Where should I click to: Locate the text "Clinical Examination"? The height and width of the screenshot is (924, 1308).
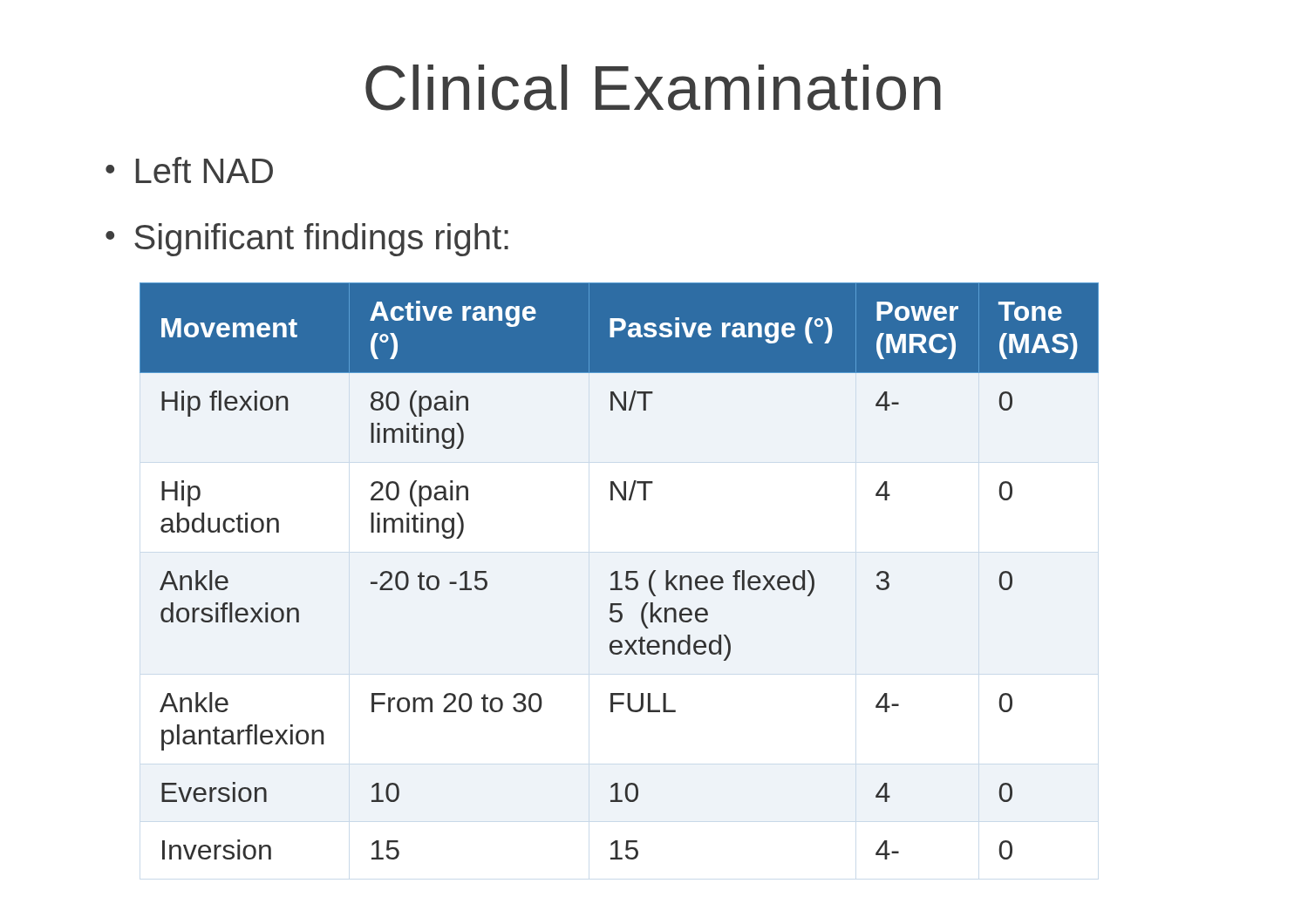click(654, 88)
